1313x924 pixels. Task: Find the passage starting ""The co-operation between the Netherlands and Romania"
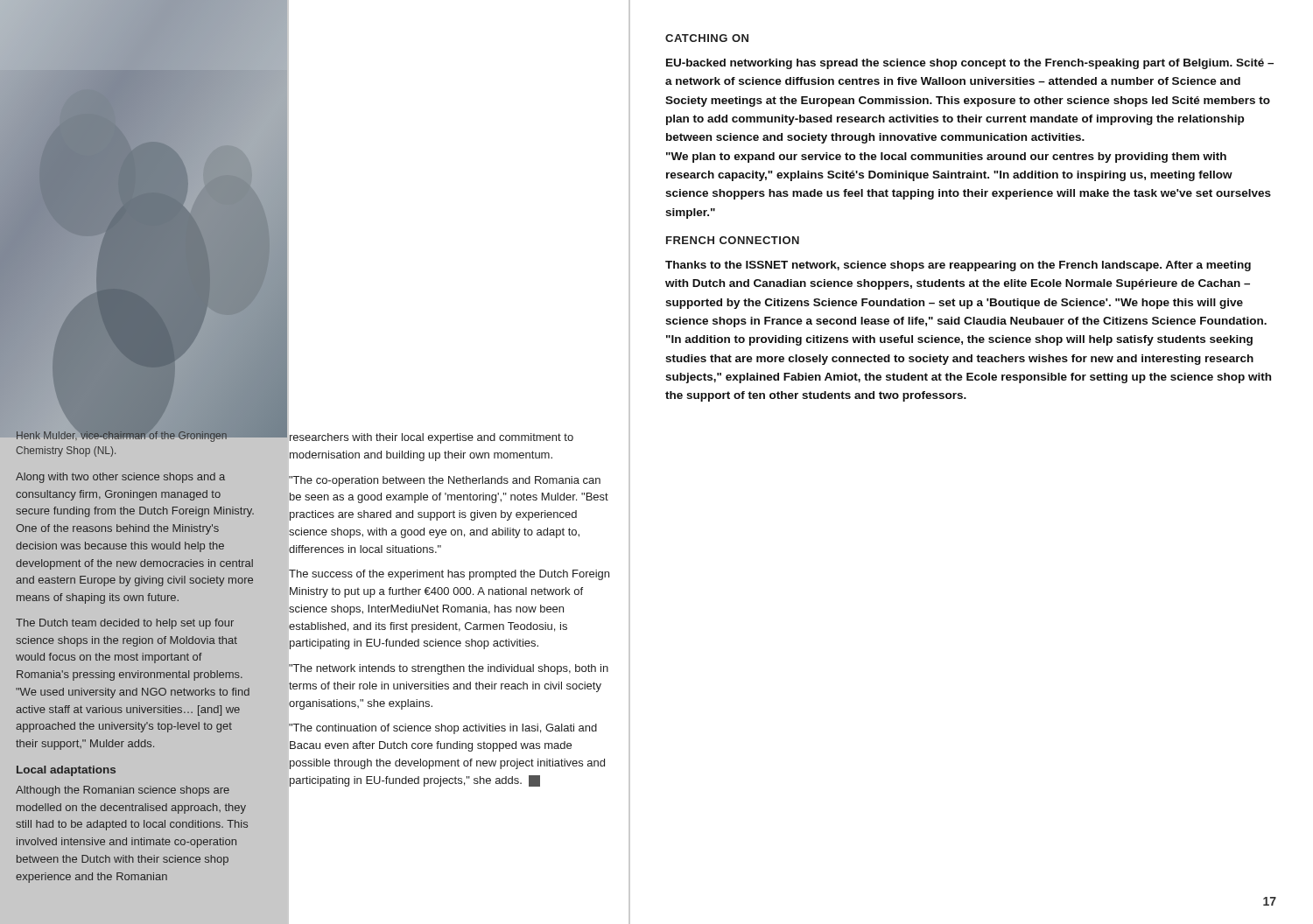tap(448, 514)
